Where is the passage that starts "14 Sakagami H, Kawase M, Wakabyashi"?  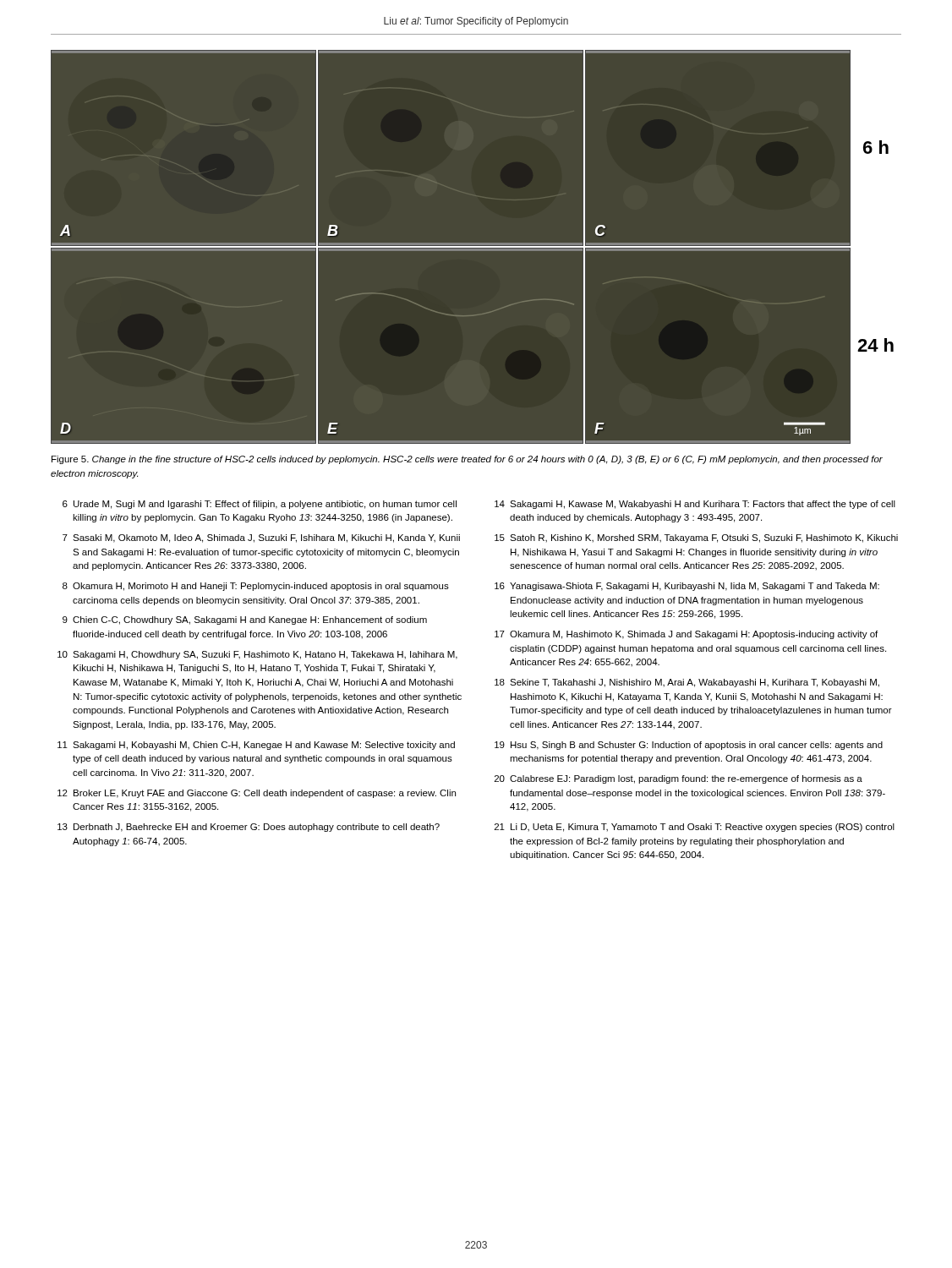[695, 511]
